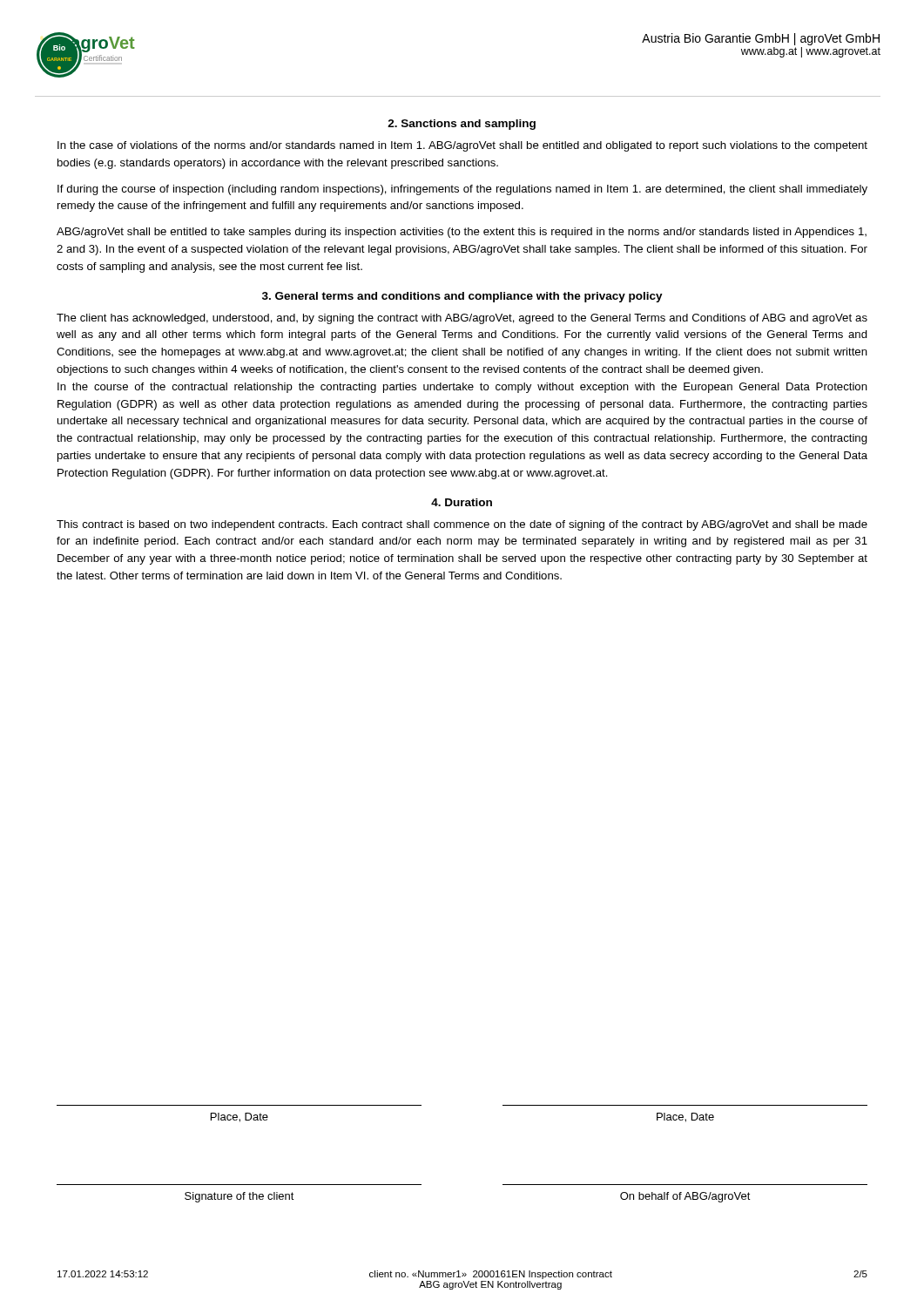Where is the passage that starts "In the case of violations of the"?

click(462, 154)
